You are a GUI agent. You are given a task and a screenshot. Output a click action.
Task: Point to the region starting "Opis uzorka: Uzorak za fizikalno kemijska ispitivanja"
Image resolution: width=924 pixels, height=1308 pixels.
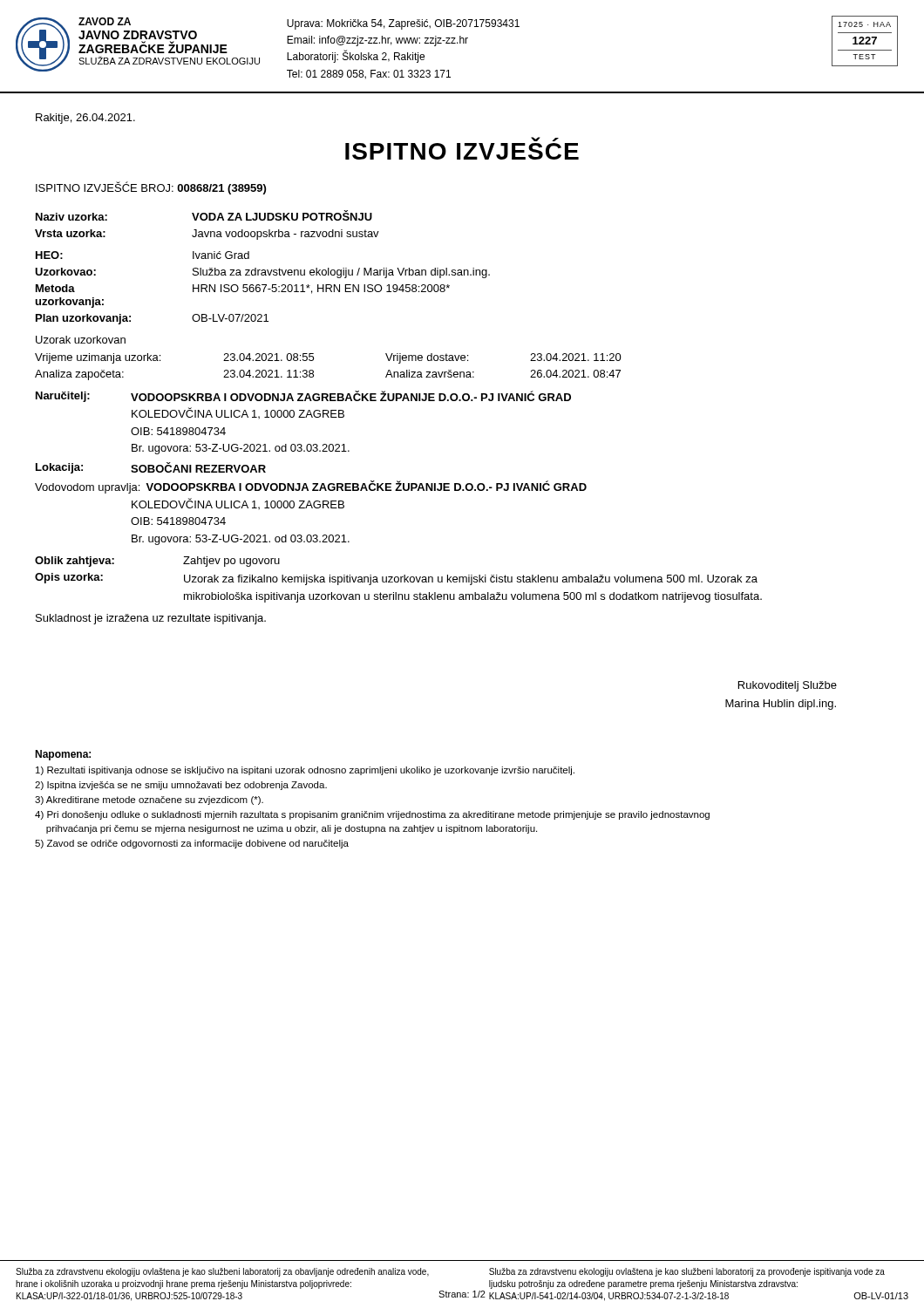click(x=399, y=588)
